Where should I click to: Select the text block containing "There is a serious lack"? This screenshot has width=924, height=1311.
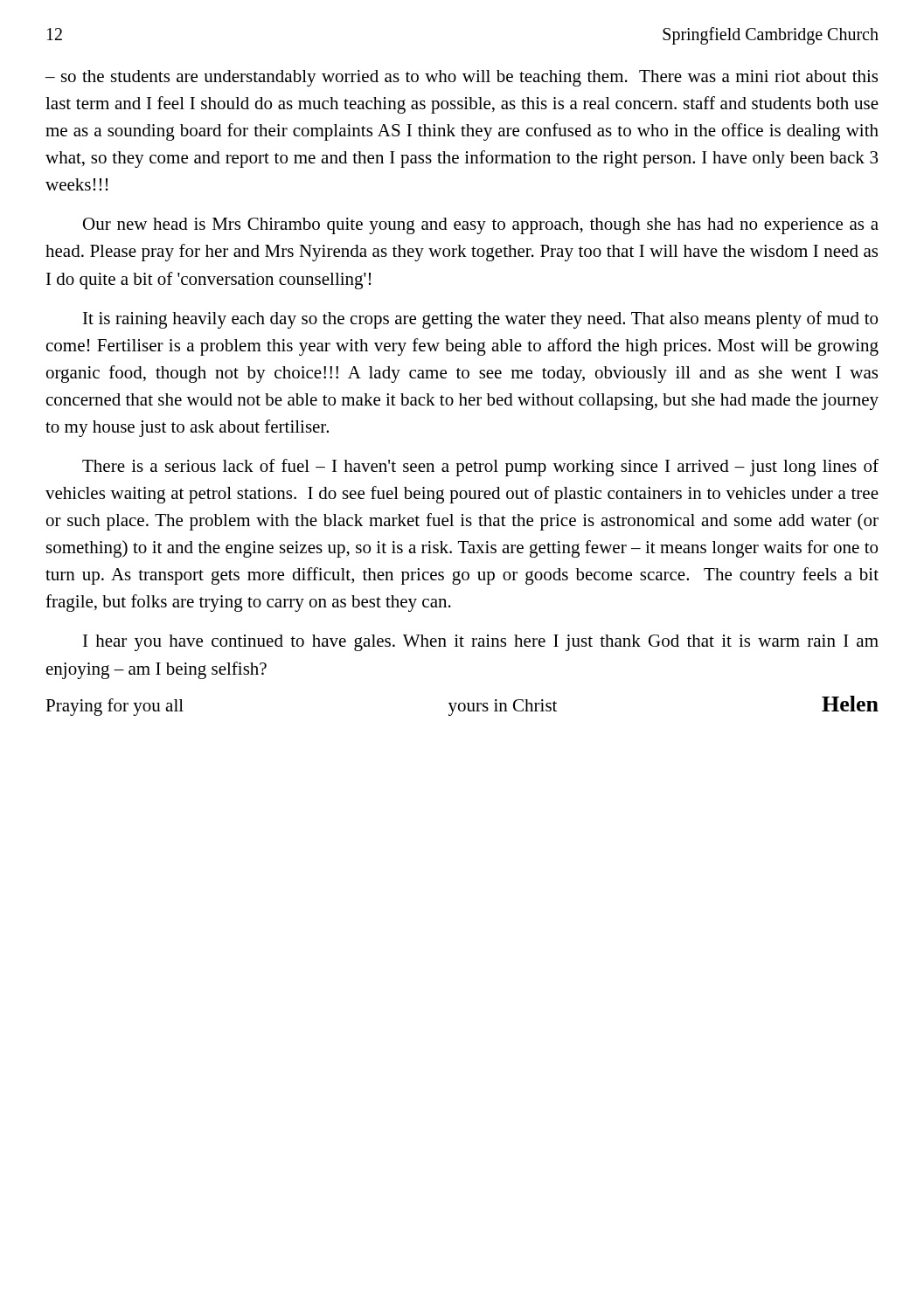pos(462,534)
